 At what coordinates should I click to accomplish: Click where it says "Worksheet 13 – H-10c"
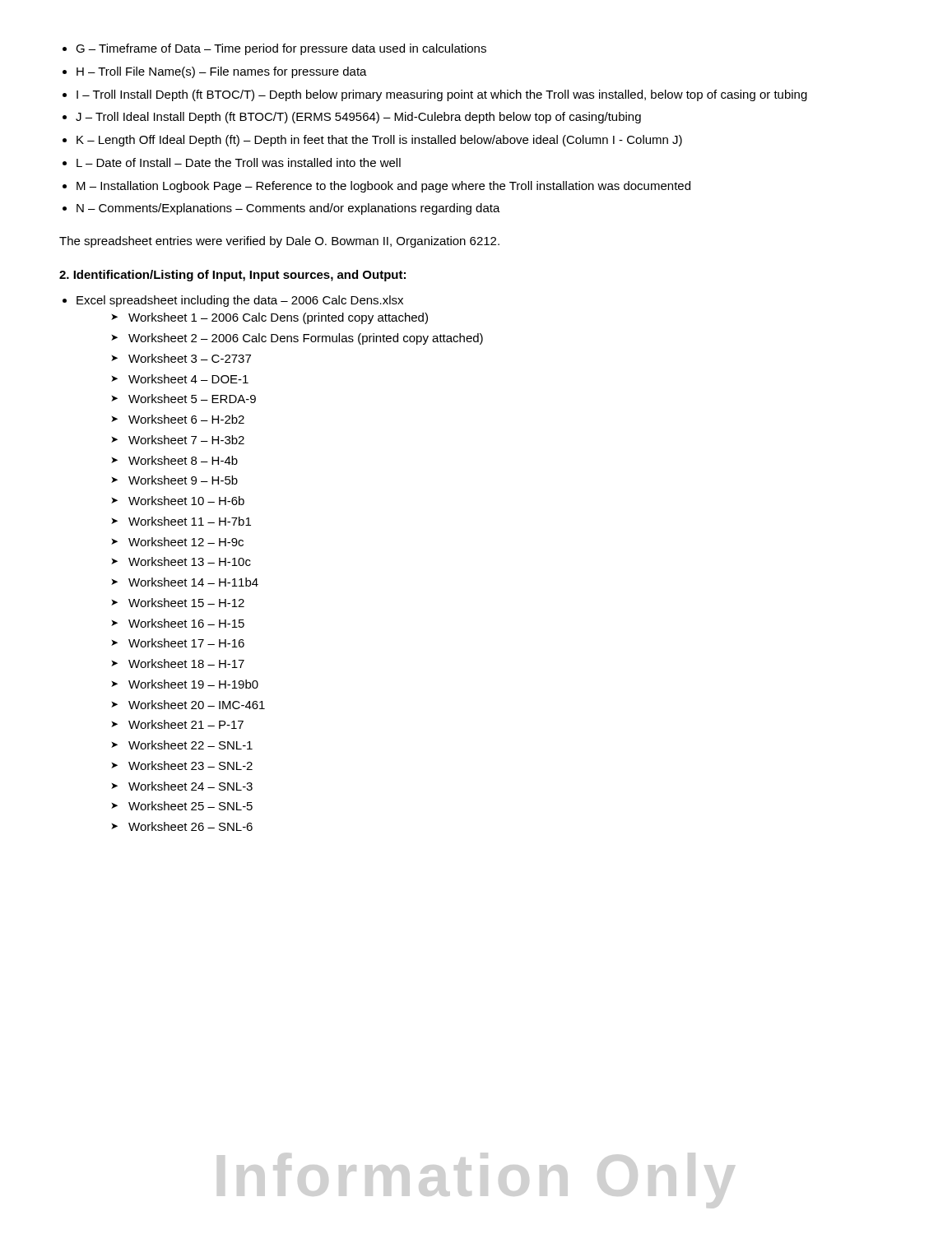tap(181, 561)
